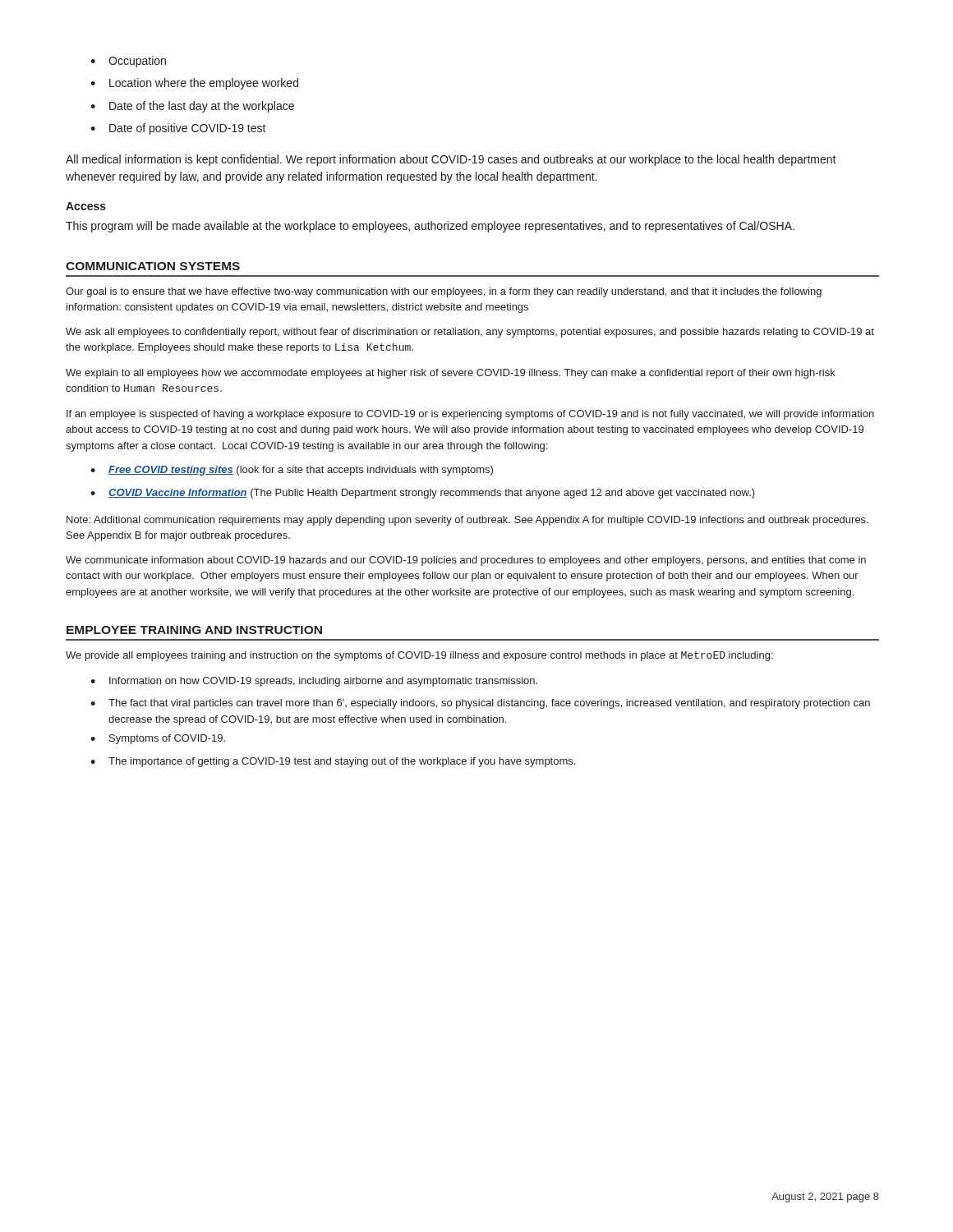953x1232 pixels.
Task: Click the passage that begins "• Free COVID testing sites (look for a"
Action: 485,471
